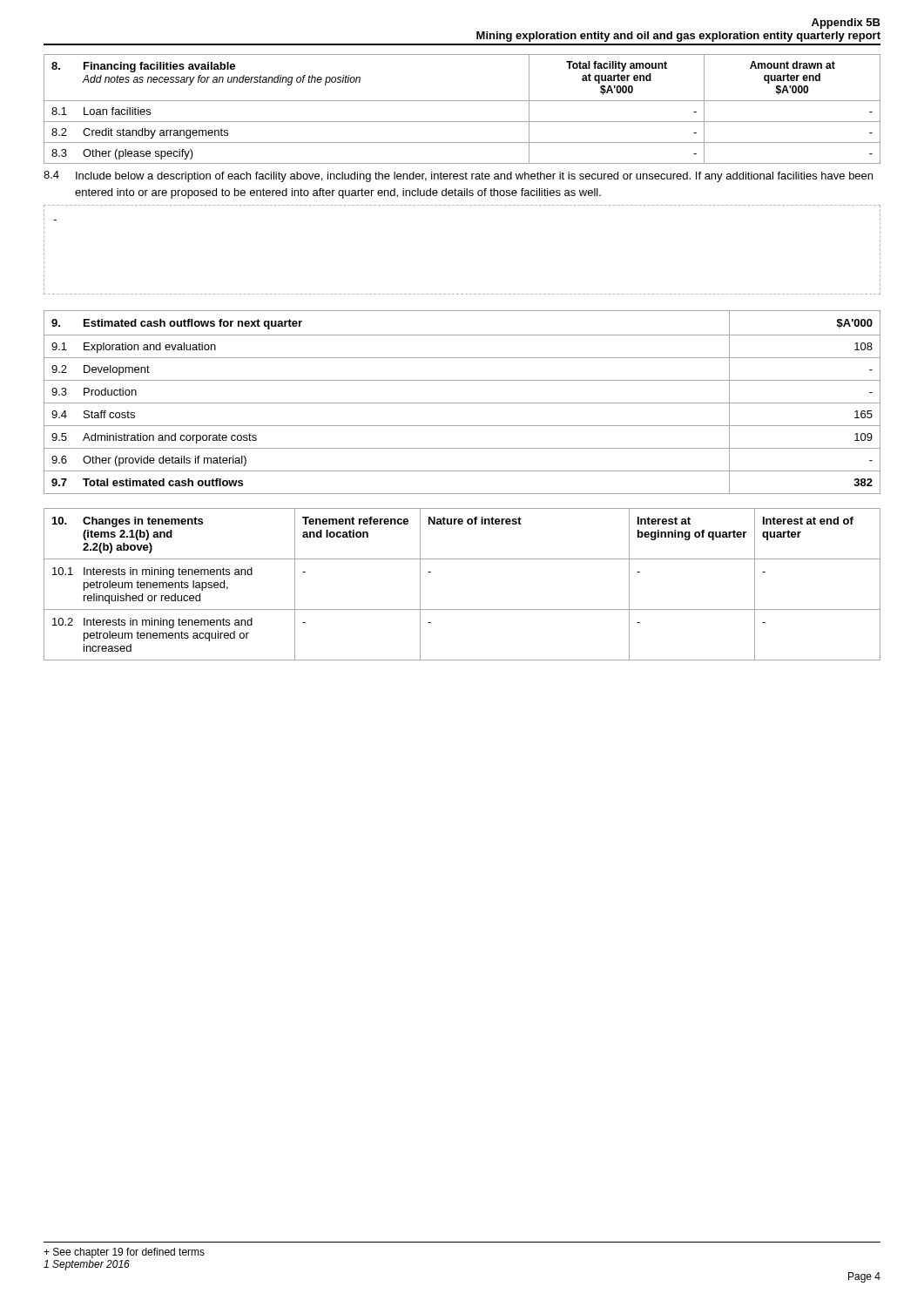The image size is (924, 1307).
Task: Locate the table with the text "Financing facilities available Add"
Action: (x=462, y=109)
